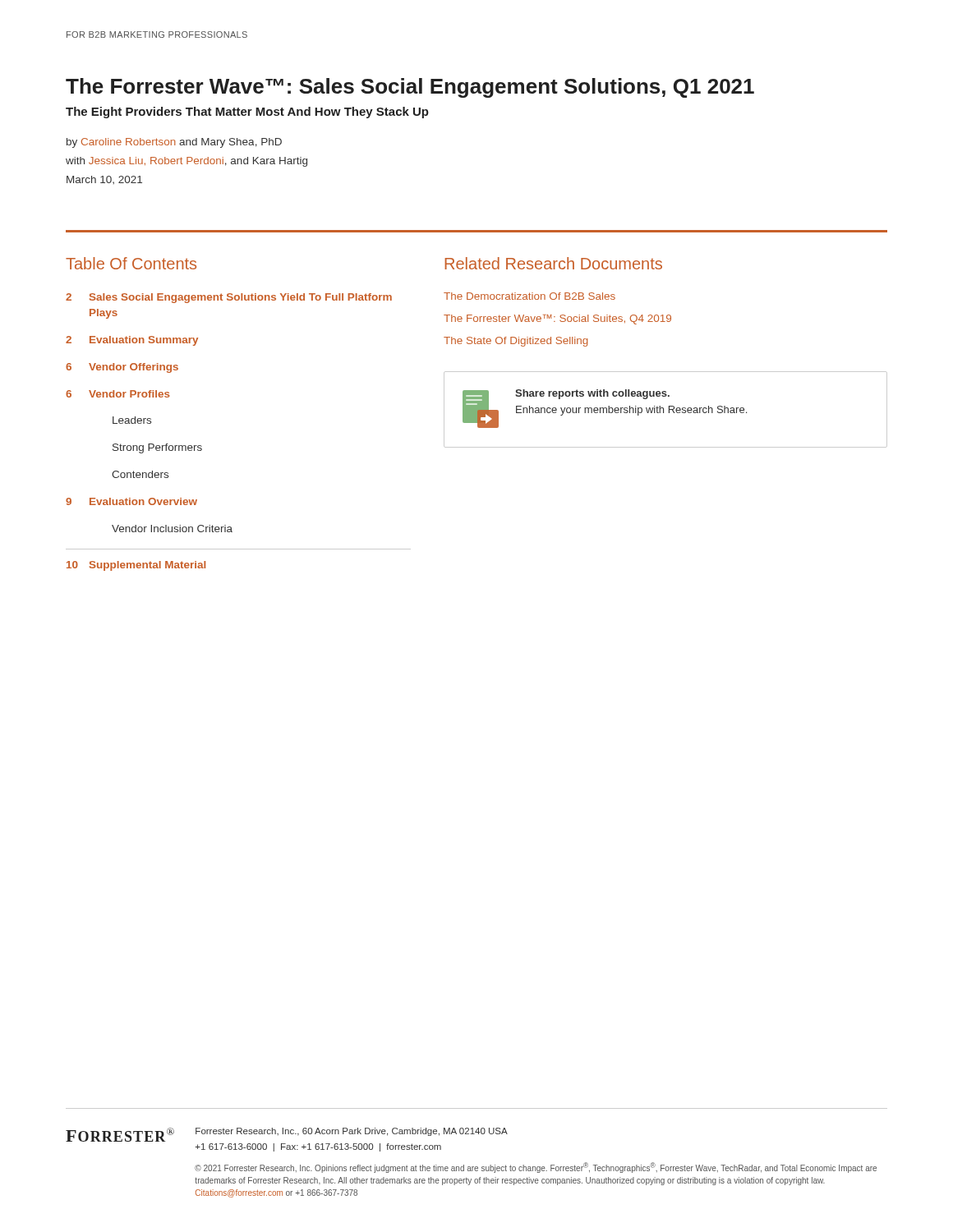Find the block on this page that starts "by Caroline Robertson and Mary Shea, PhD with"

point(187,161)
